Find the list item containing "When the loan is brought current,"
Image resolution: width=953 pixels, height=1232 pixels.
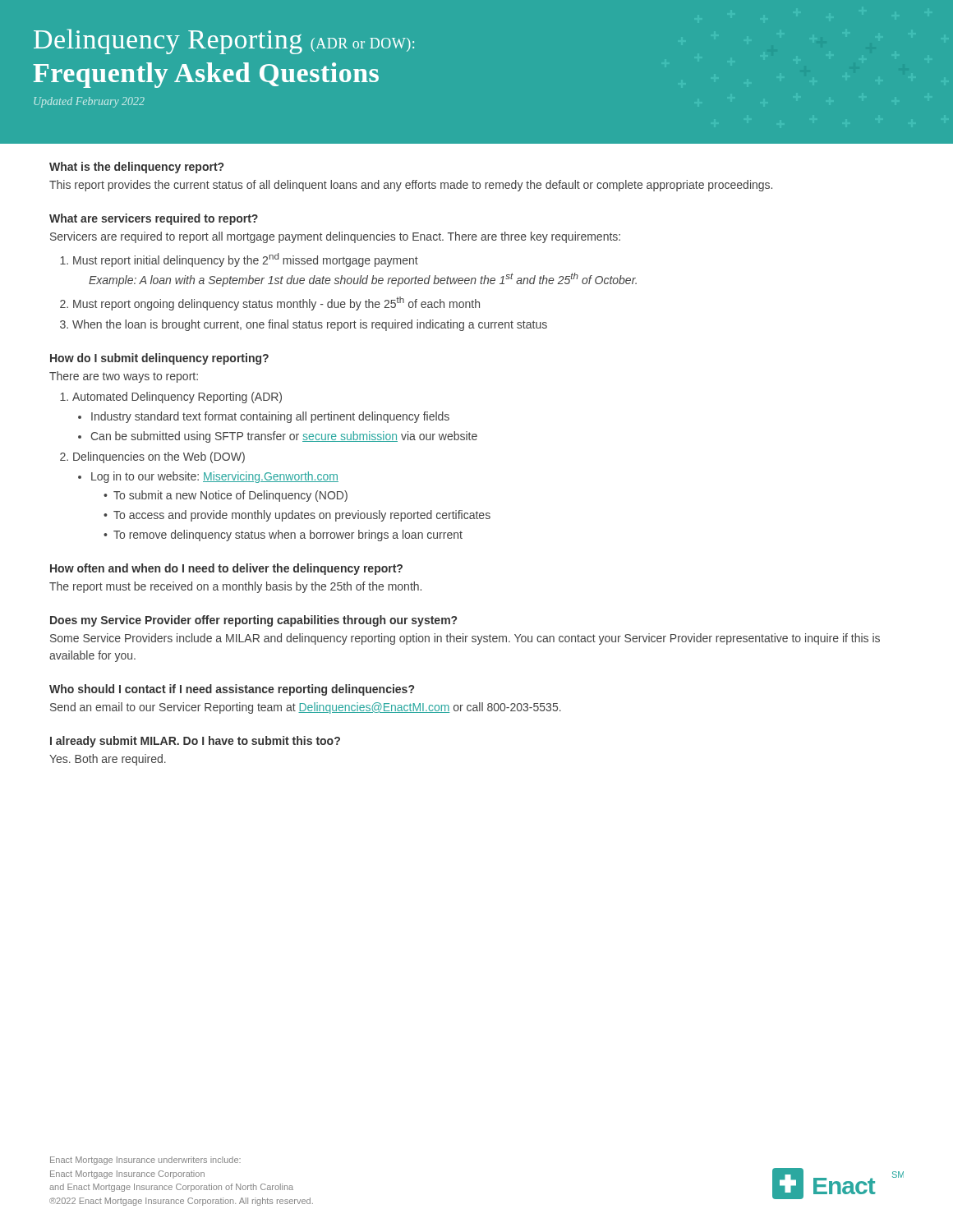[x=310, y=324]
